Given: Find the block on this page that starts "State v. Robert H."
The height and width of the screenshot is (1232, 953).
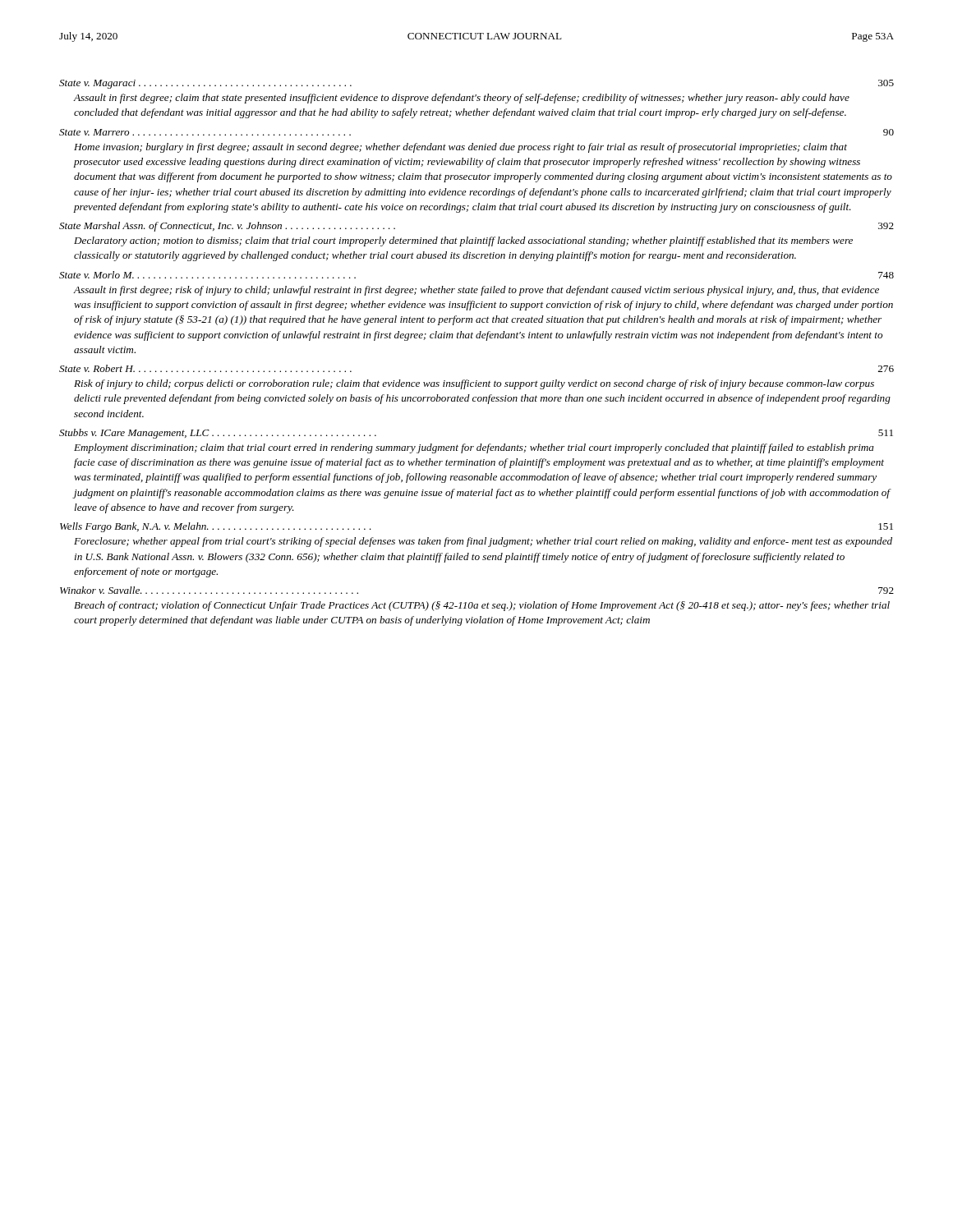Looking at the screenshot, I should [476, 391].
